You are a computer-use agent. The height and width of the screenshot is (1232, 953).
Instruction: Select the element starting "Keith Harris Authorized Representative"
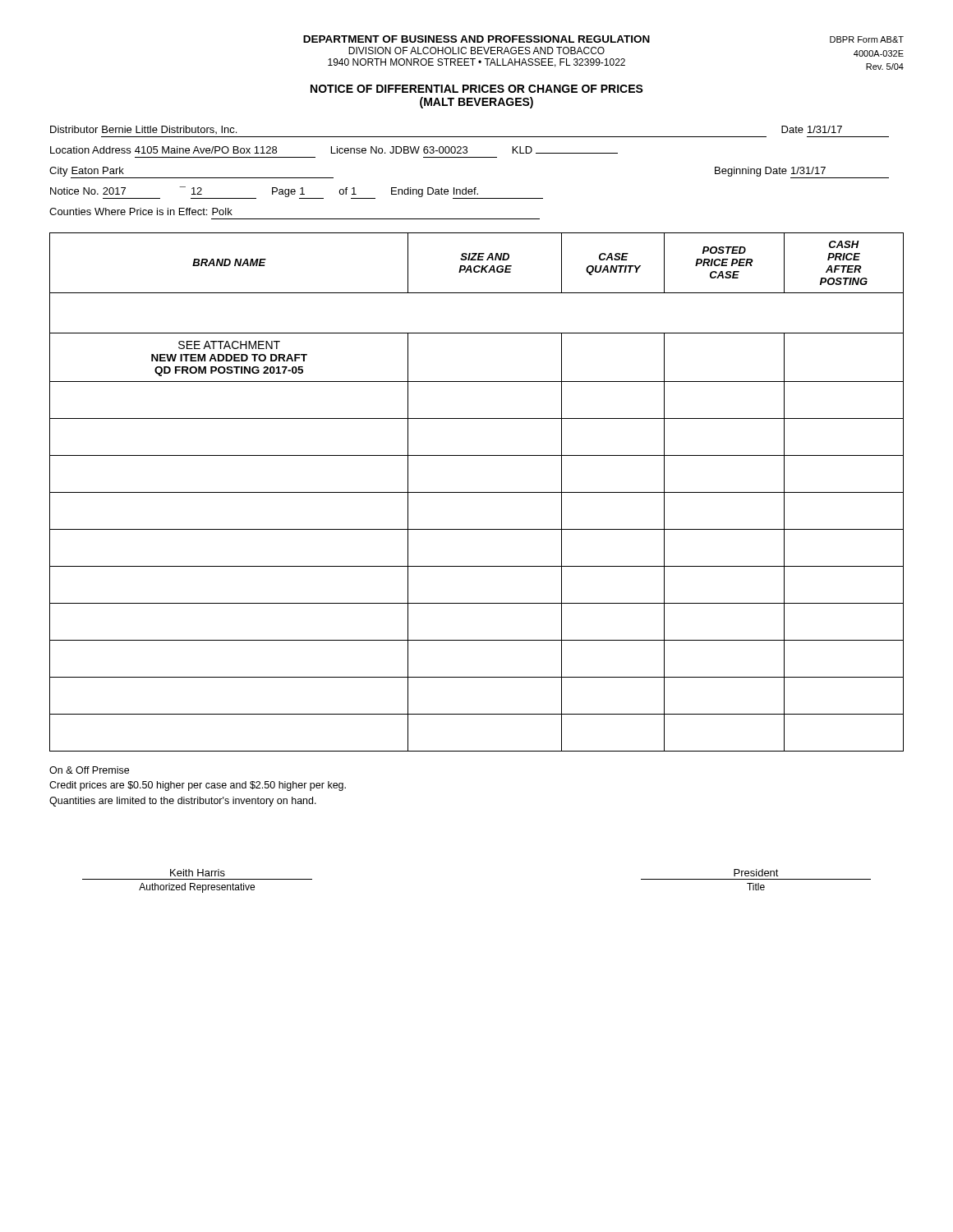click(197, 879)
